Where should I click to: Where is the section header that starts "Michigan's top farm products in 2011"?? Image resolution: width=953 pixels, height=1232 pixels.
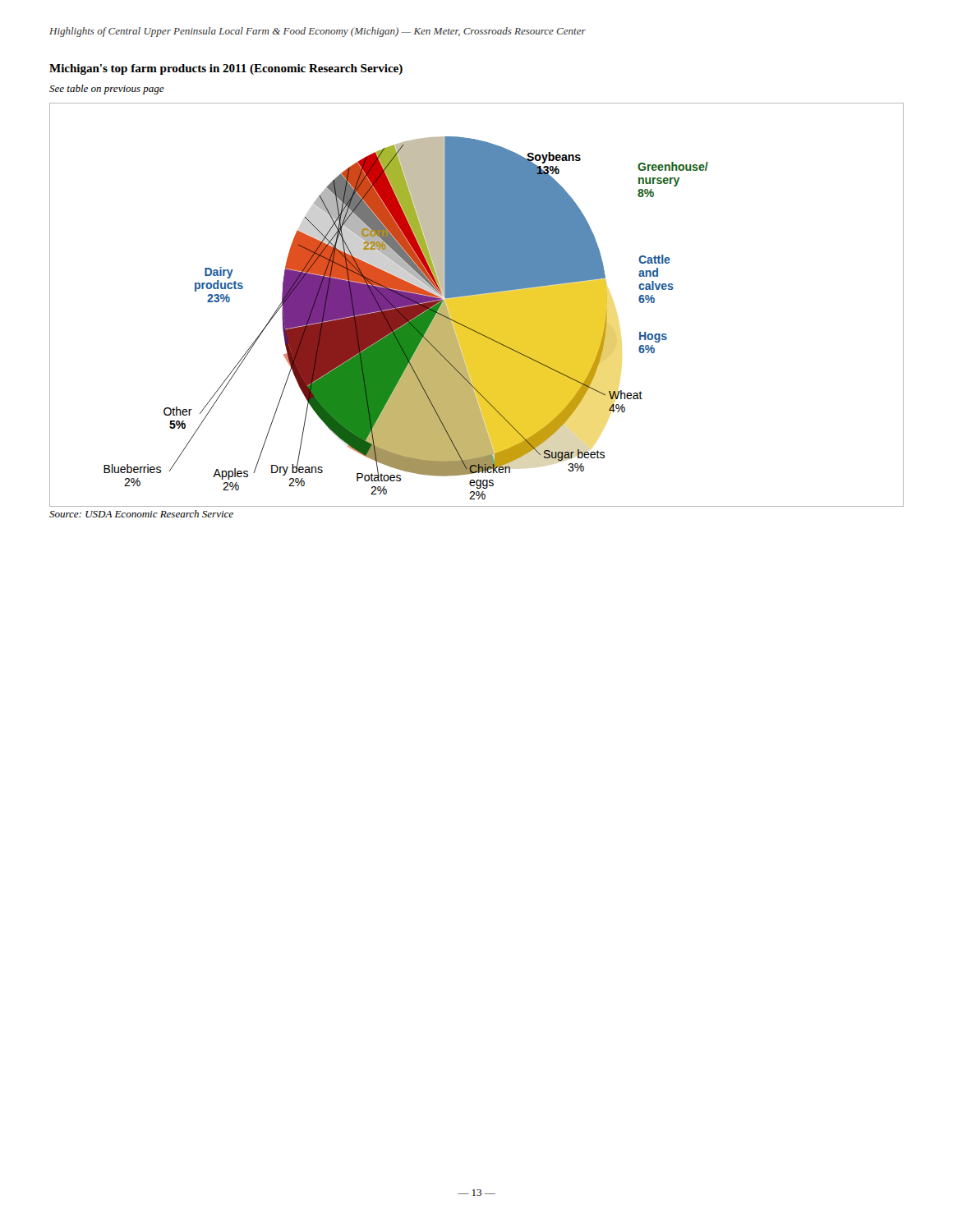pos(226,68)
